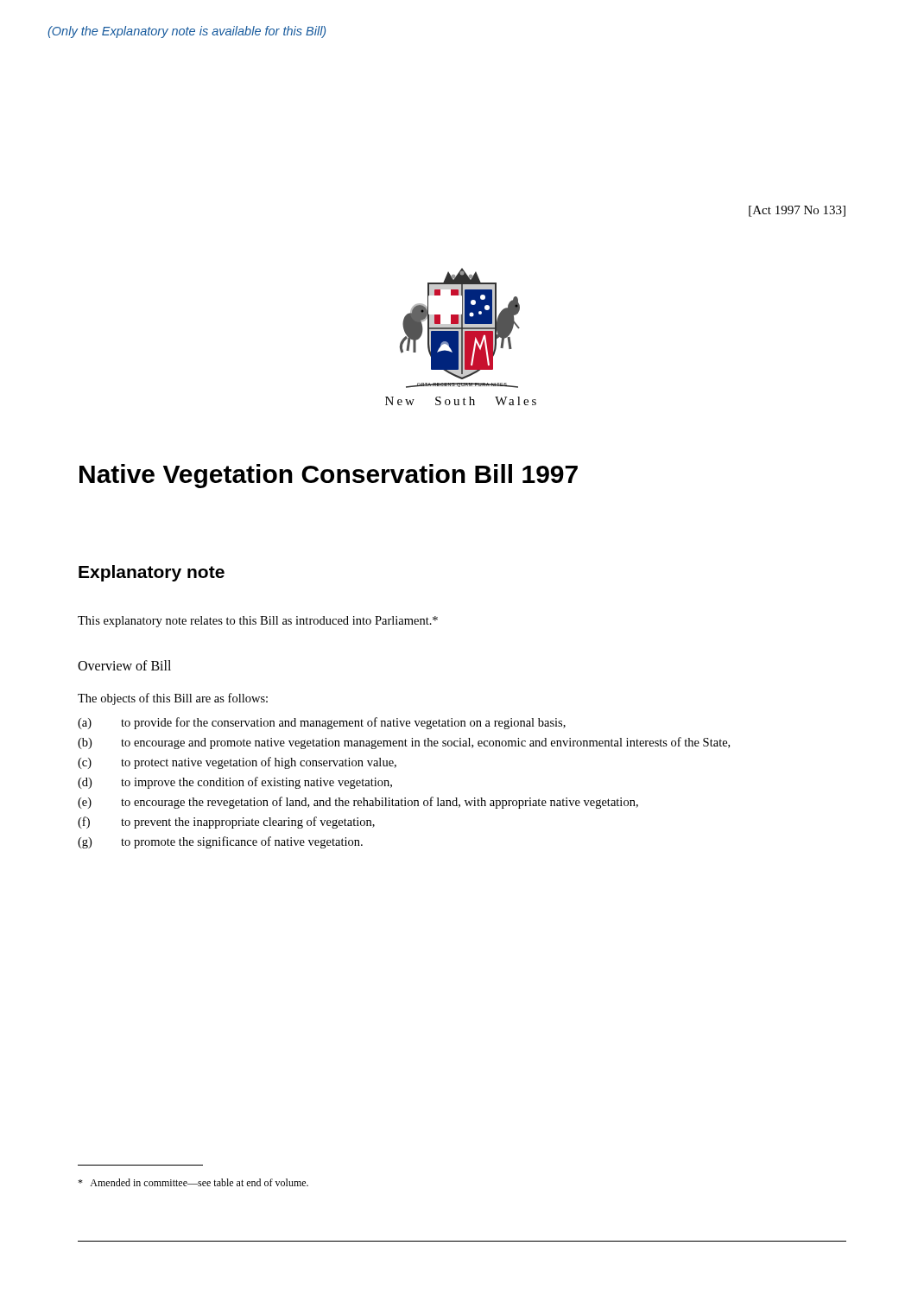
Task: Find "[Act 1997 No 133]" on this page
Action: tap(797, 210)
